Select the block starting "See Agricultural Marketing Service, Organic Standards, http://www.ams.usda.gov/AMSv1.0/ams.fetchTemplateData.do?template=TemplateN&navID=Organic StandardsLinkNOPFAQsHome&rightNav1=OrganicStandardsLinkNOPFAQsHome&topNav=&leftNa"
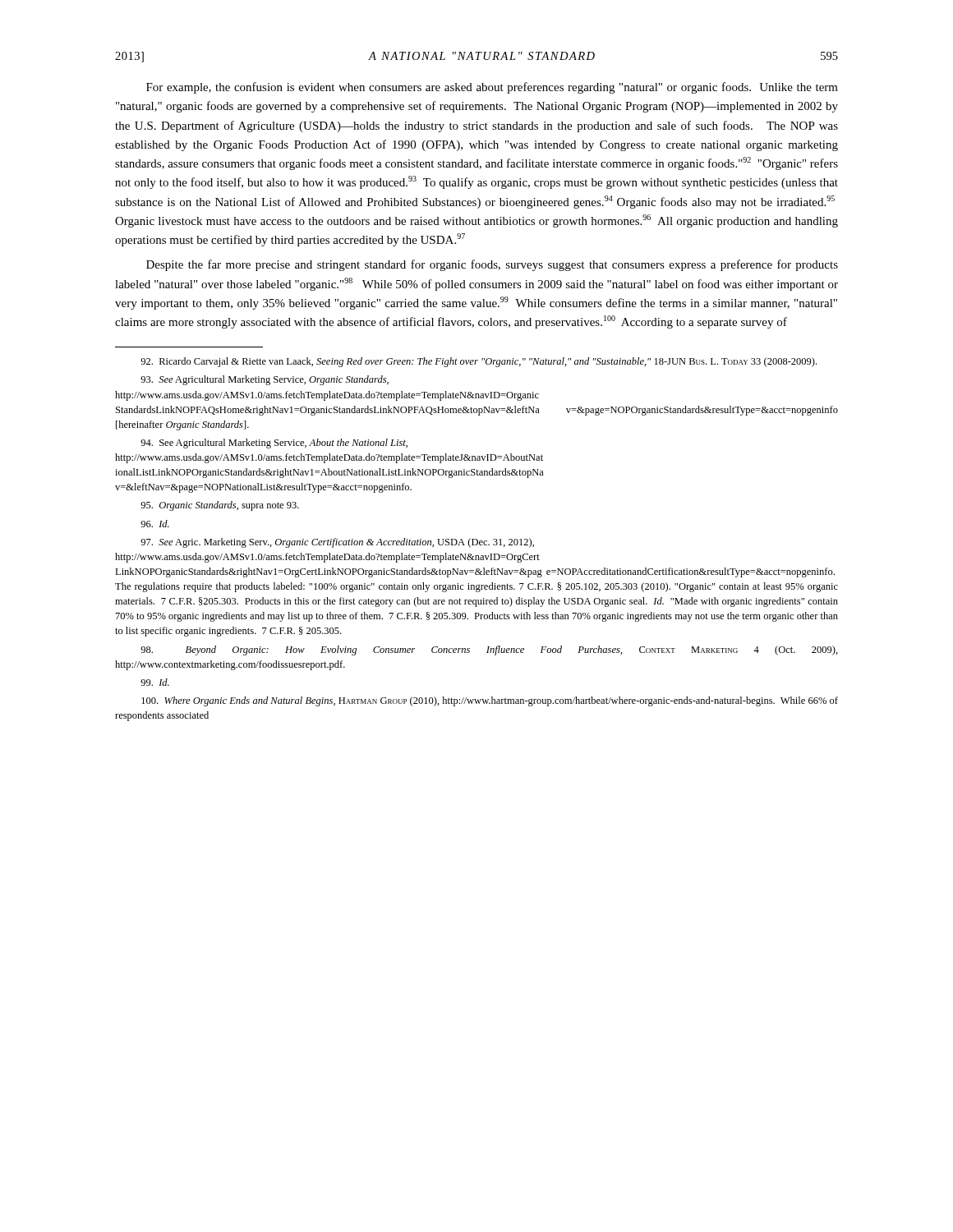 (476, 401)
